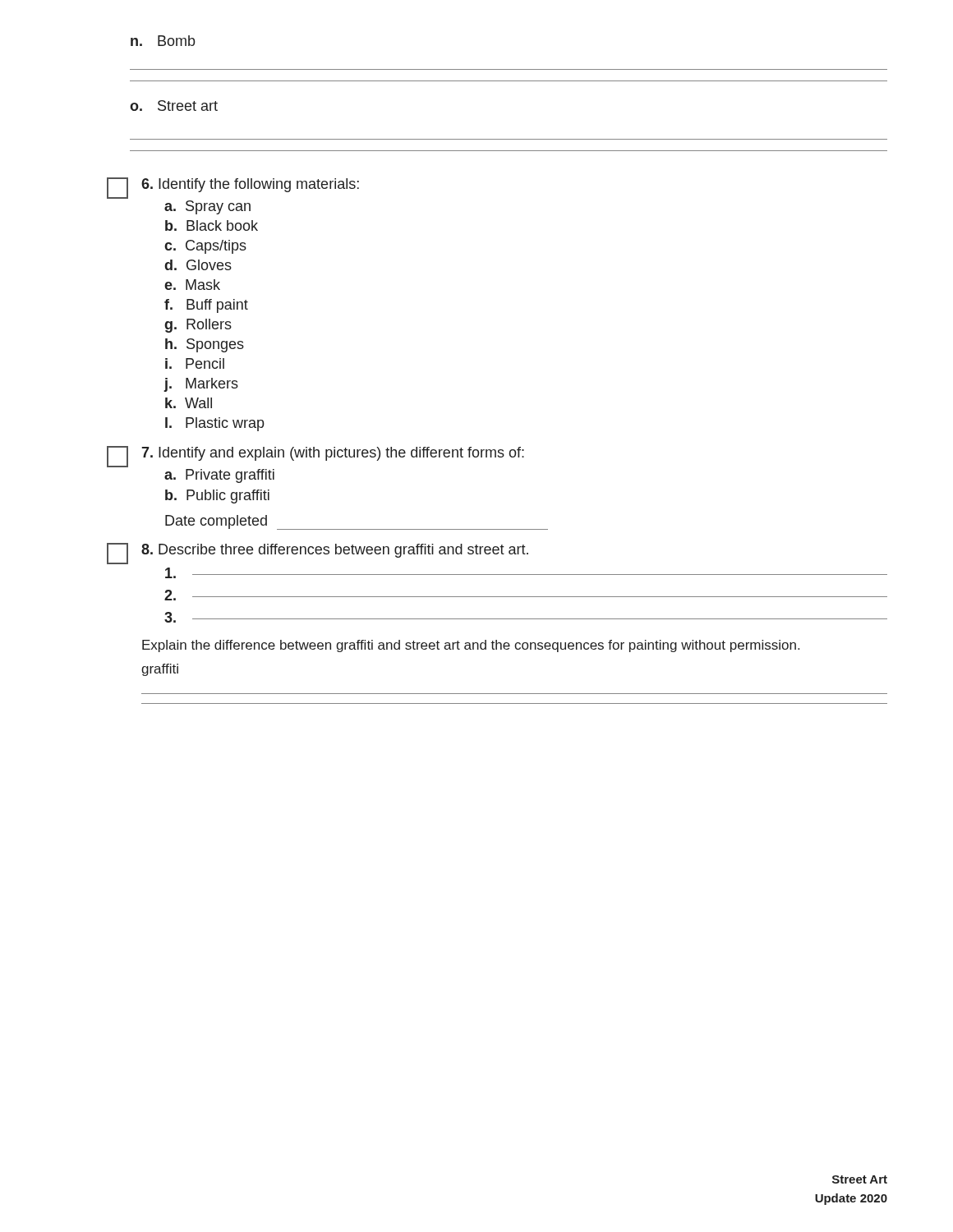
Task: Select the list item with the text "l. Plastic wrap"
Action: click(x=214, y=423)
